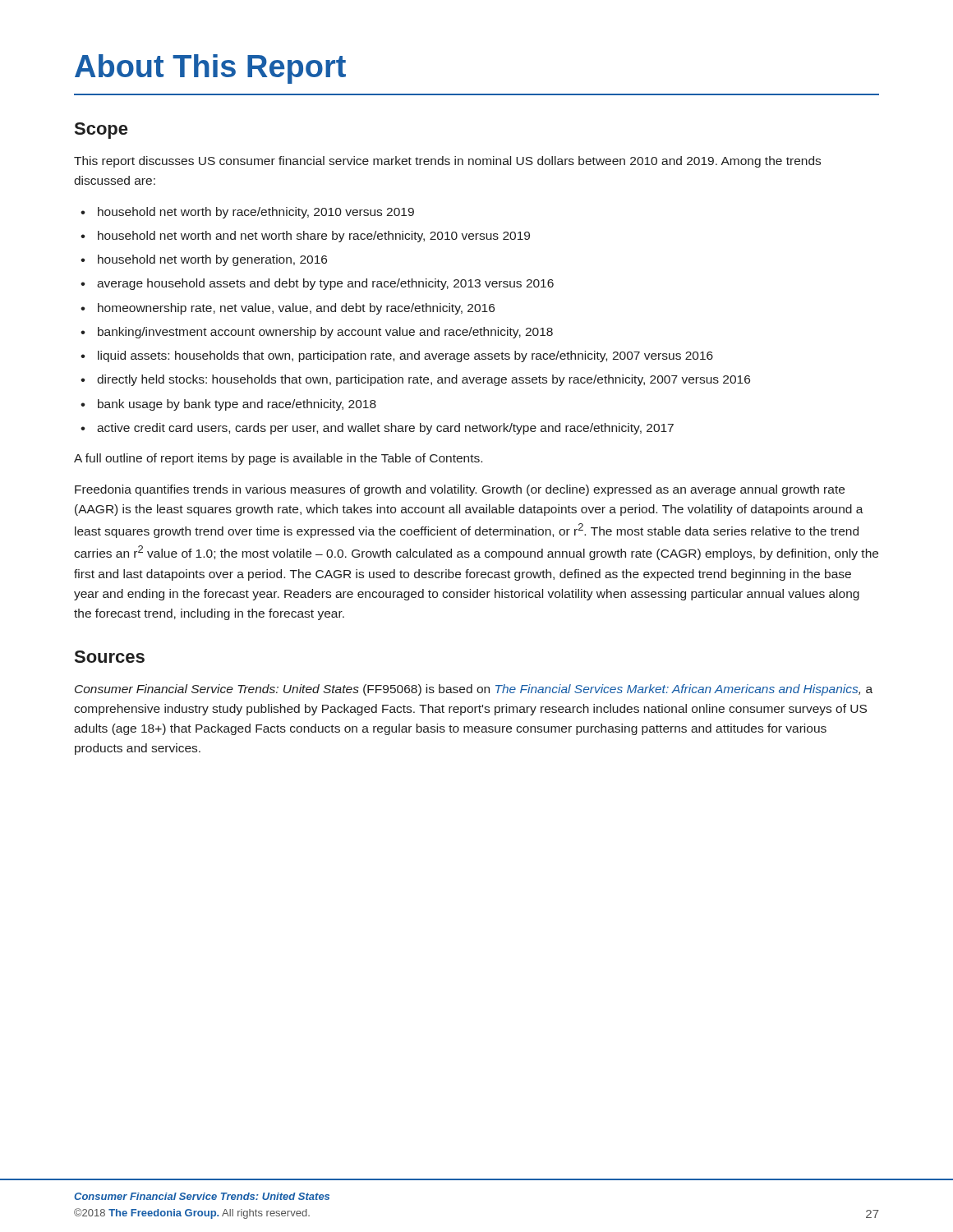
Task: Find the block on this page that starts "This report discusses US"
Action: point(476,171)
